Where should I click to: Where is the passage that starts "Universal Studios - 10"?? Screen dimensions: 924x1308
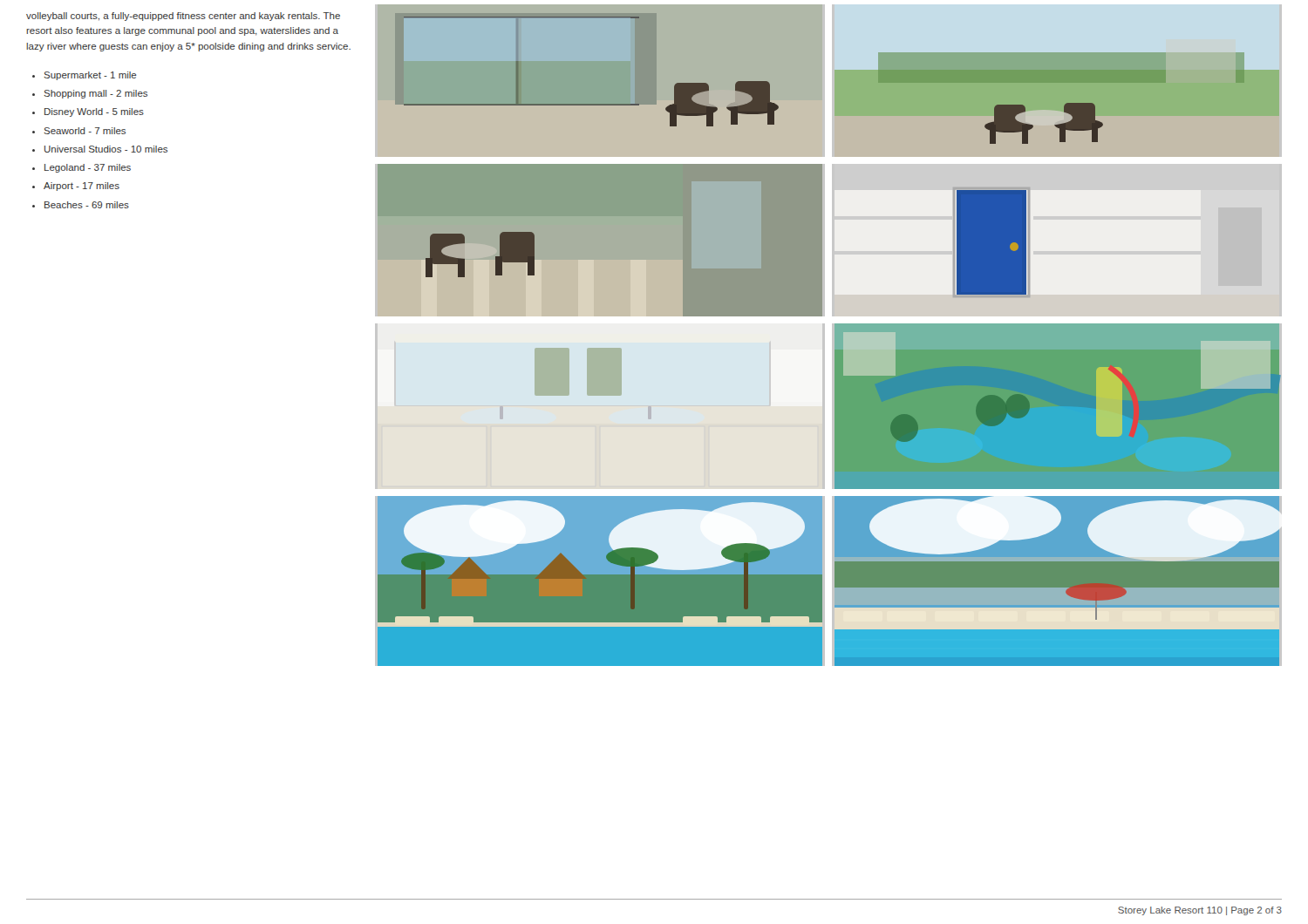[x=106, y=149]
